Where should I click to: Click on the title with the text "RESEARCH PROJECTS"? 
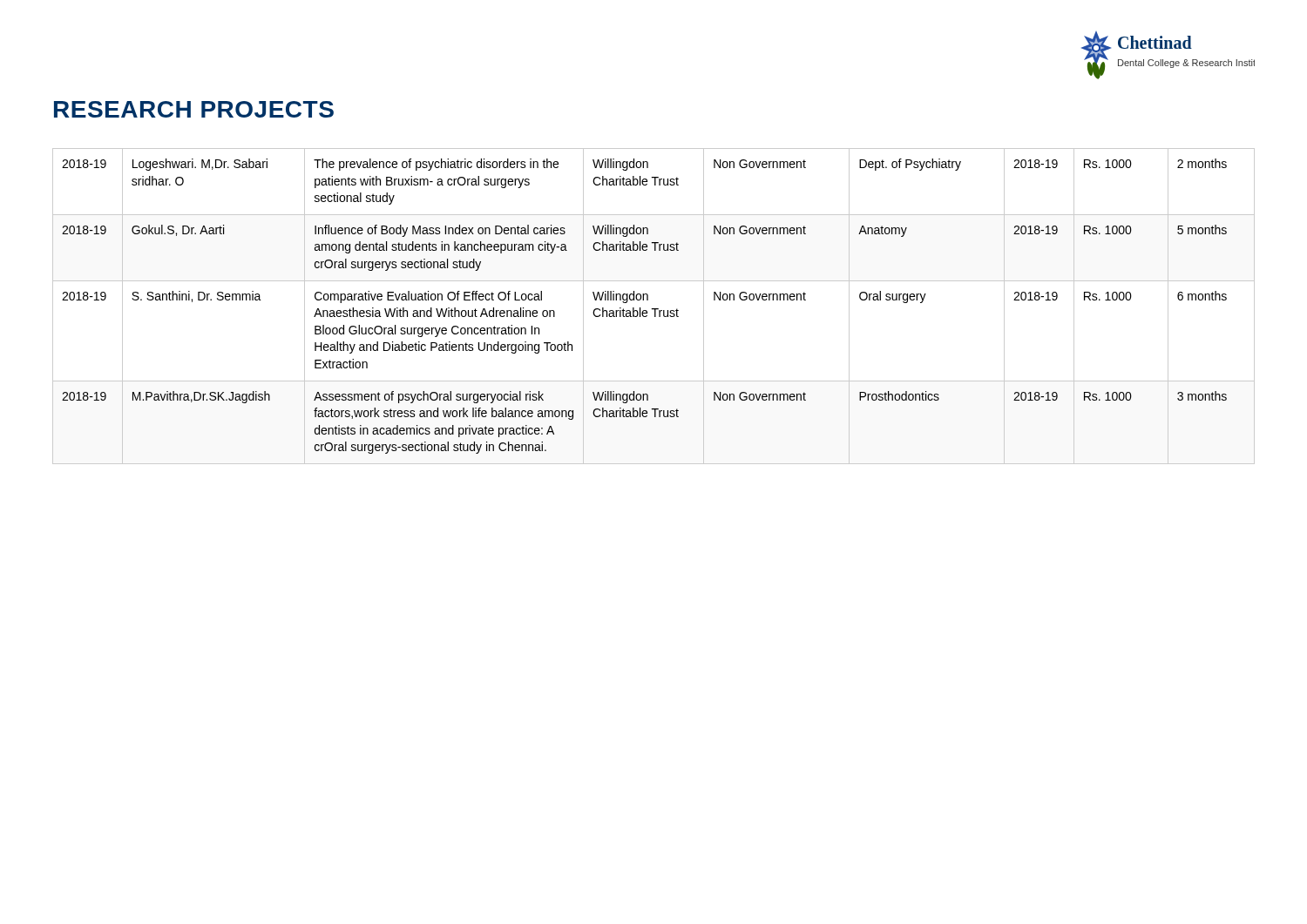tap(194, 110)
